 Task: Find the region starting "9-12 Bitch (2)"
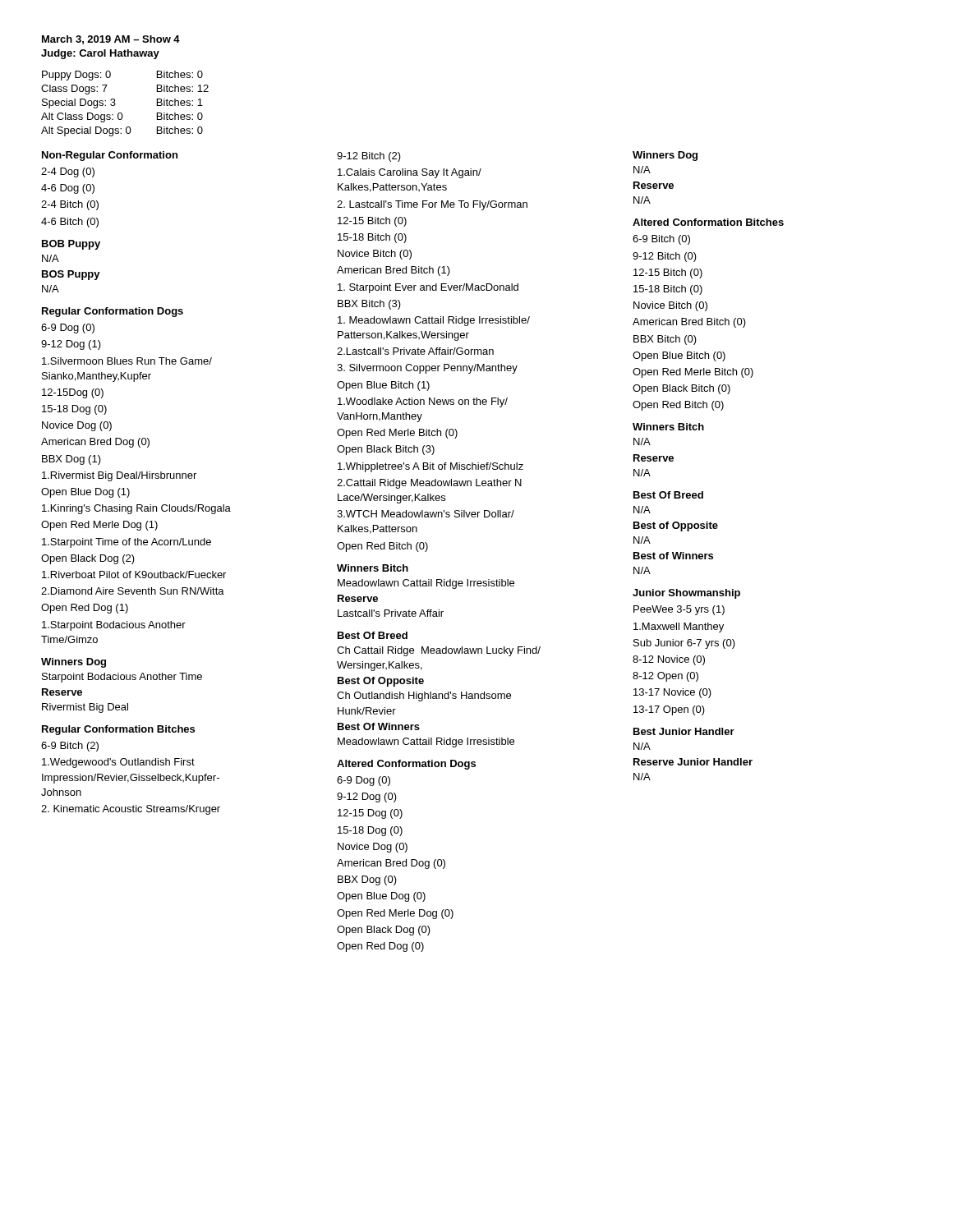click(x=369, y=156)
